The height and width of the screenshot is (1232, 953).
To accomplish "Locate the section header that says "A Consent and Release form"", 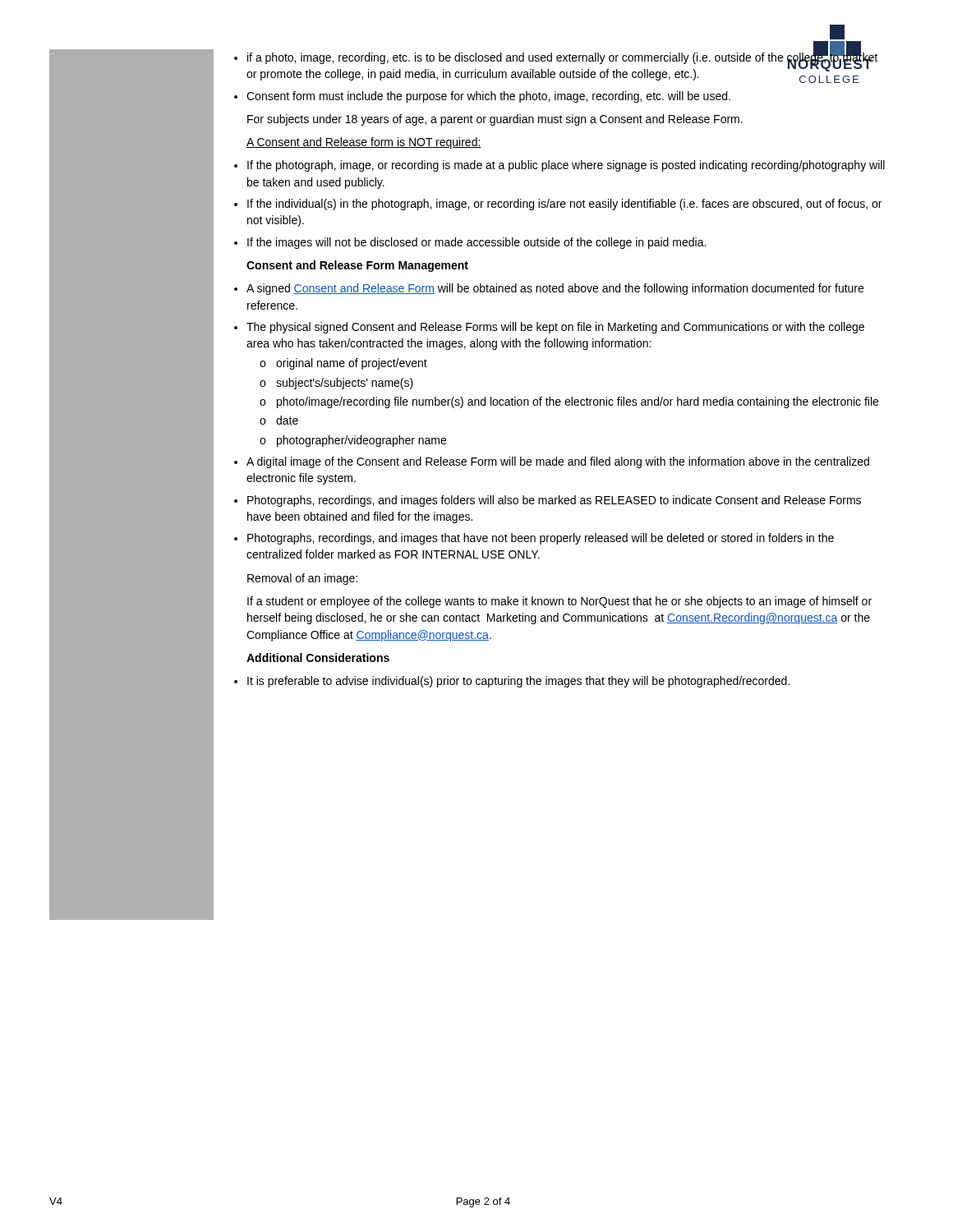I will pyautogui.click(x=364, y=143).
